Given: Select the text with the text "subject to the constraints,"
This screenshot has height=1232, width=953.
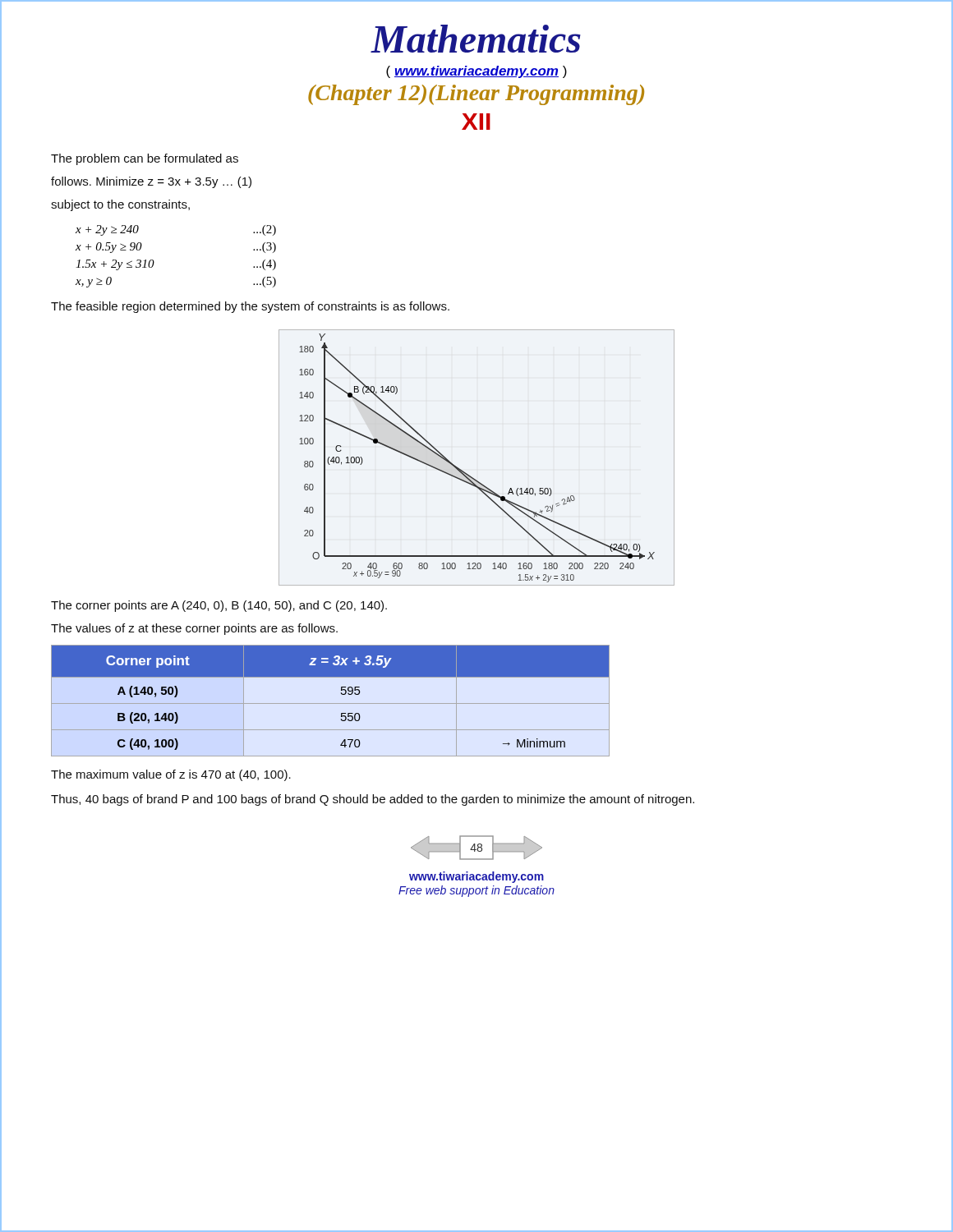Looking at the screenshot, I should click(121, 204).
